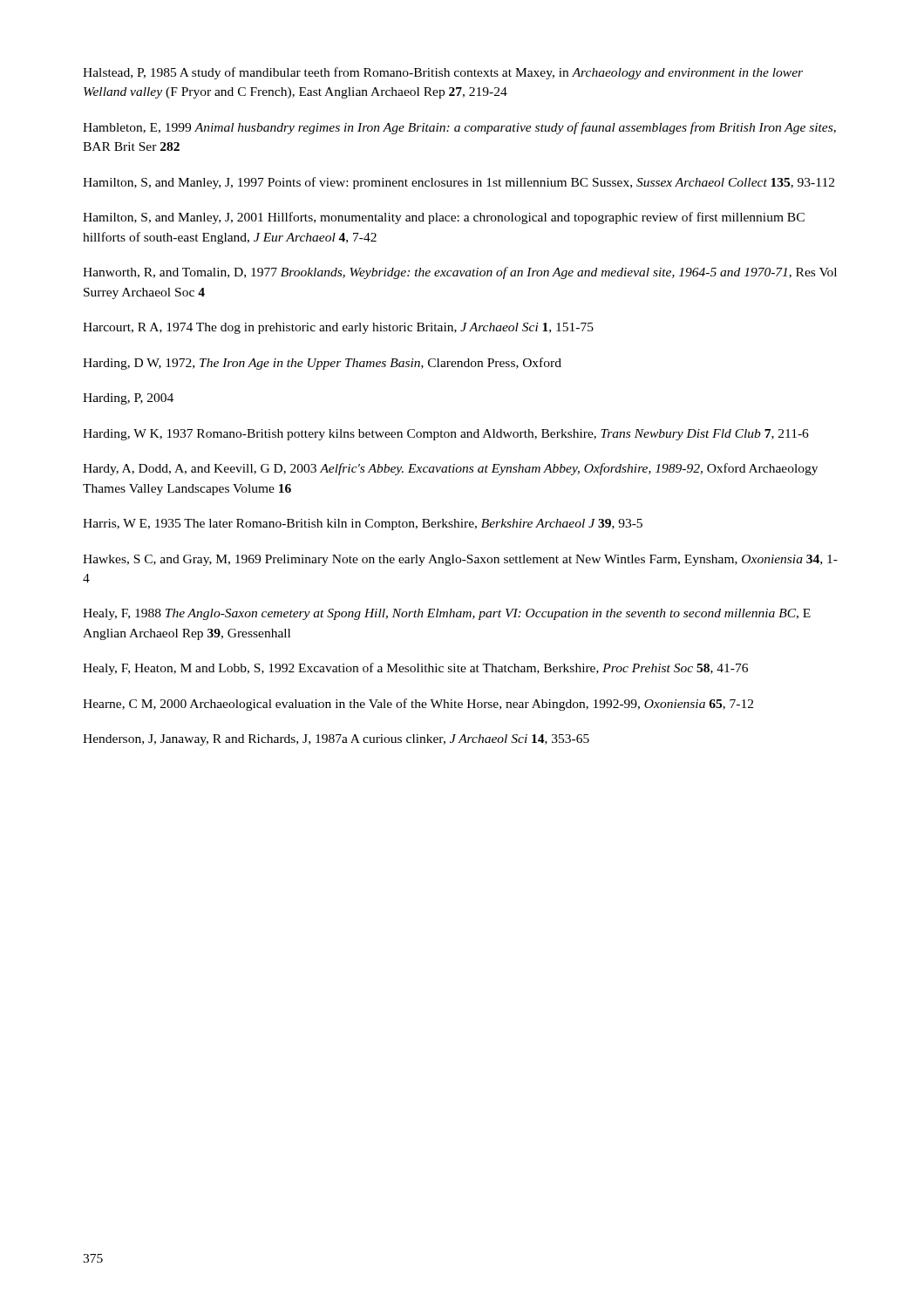
Task: Where is the passage that starts "Harcourt, R A, 1974 The dog"?
Action: coord(338,327)
